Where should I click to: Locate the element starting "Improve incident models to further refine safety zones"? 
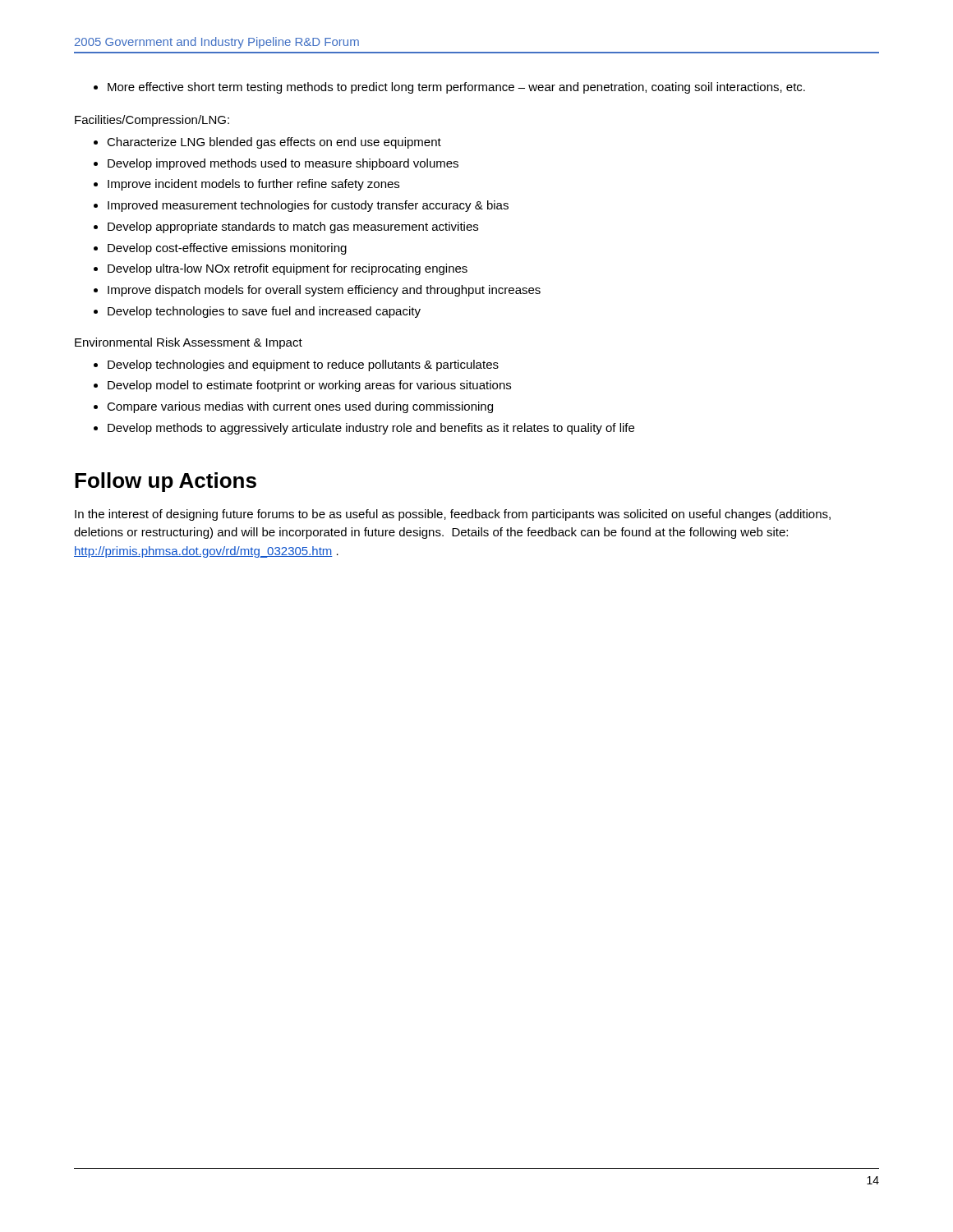[253, 184]
